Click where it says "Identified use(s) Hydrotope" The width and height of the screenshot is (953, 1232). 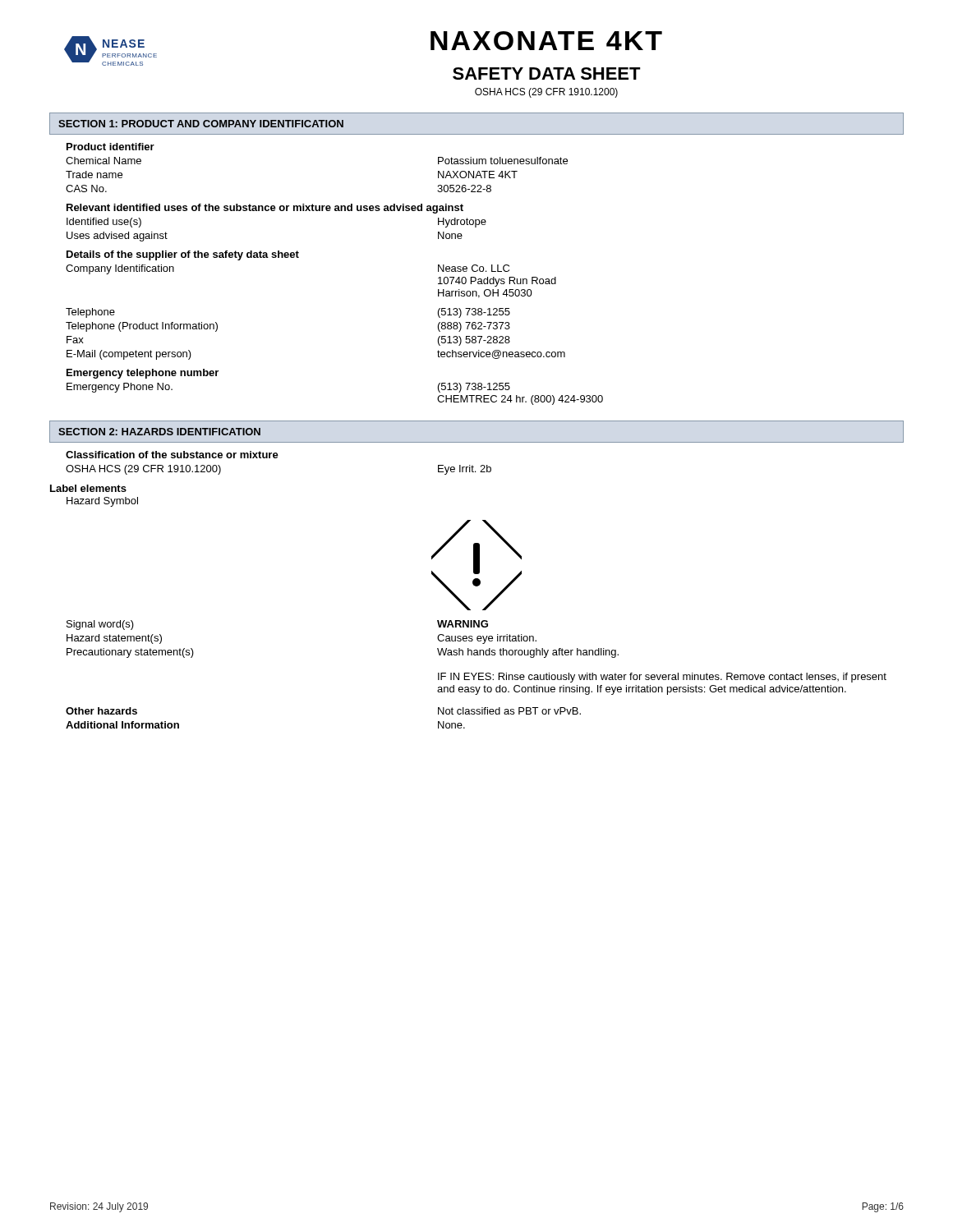[x=476, y=221]
